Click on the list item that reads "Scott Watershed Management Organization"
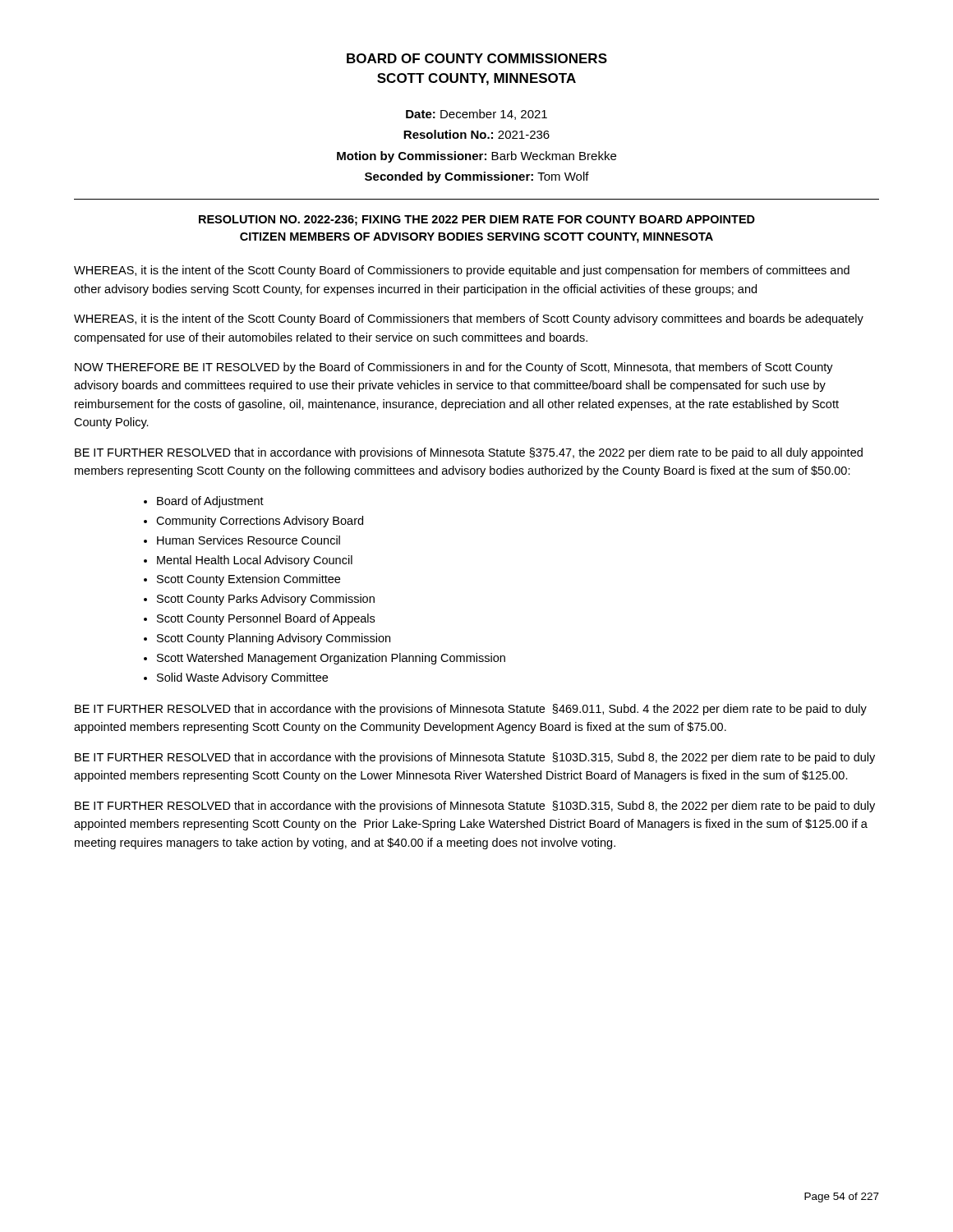The image size is (953, 1232). click(x=331, y=658)
